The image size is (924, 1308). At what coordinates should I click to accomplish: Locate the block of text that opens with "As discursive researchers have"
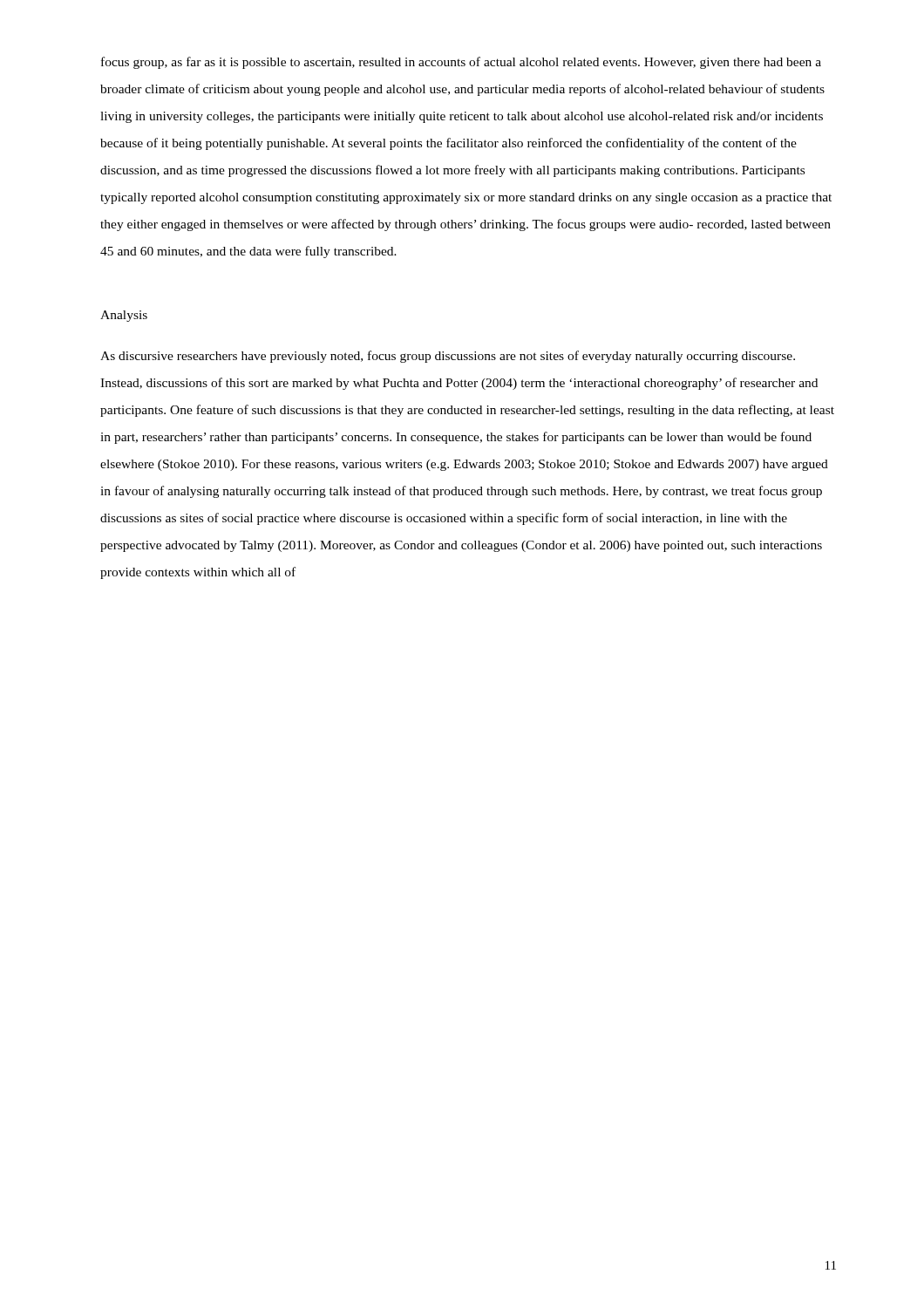click(467, 463)
